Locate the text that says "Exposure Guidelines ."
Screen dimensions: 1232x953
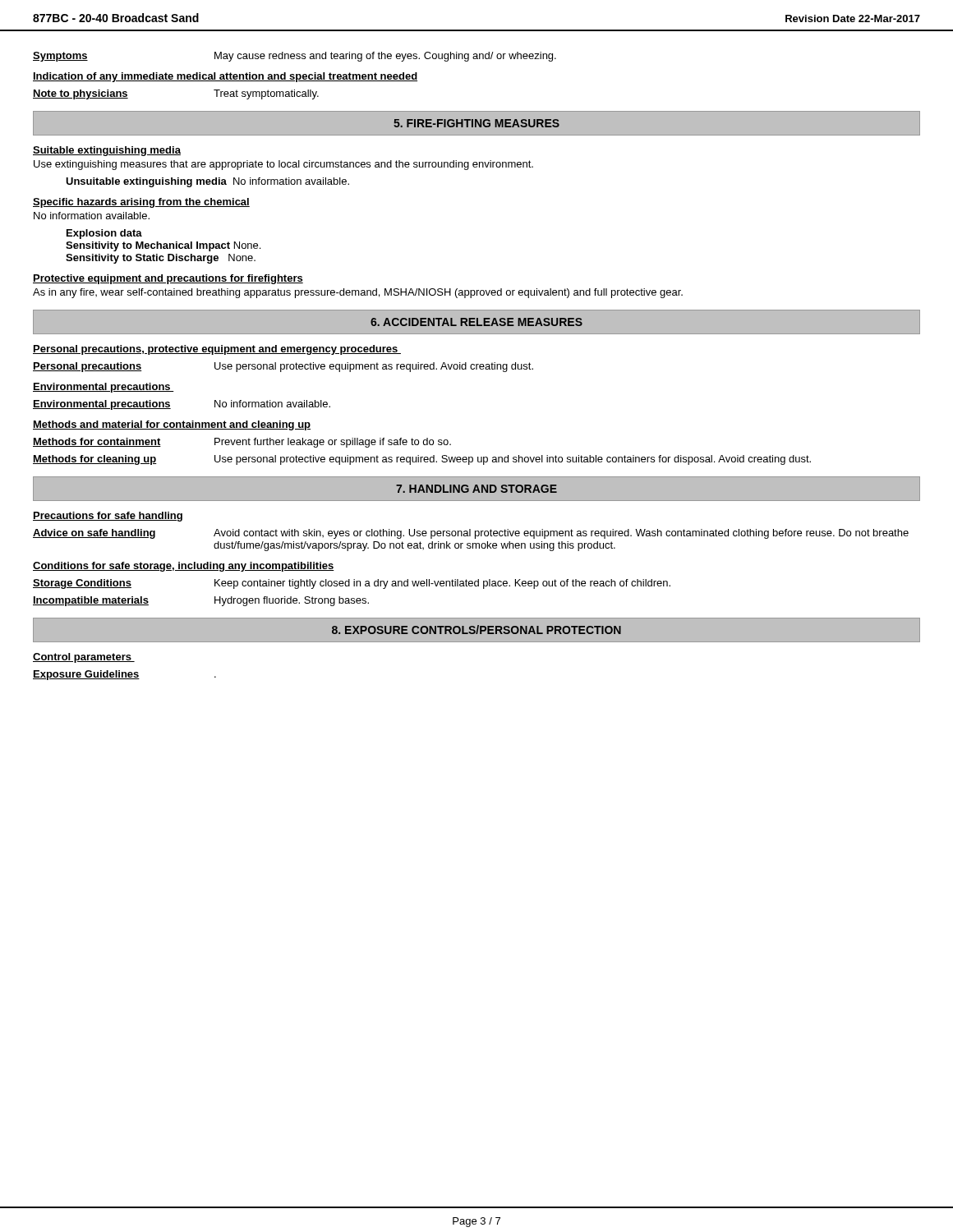124,675
